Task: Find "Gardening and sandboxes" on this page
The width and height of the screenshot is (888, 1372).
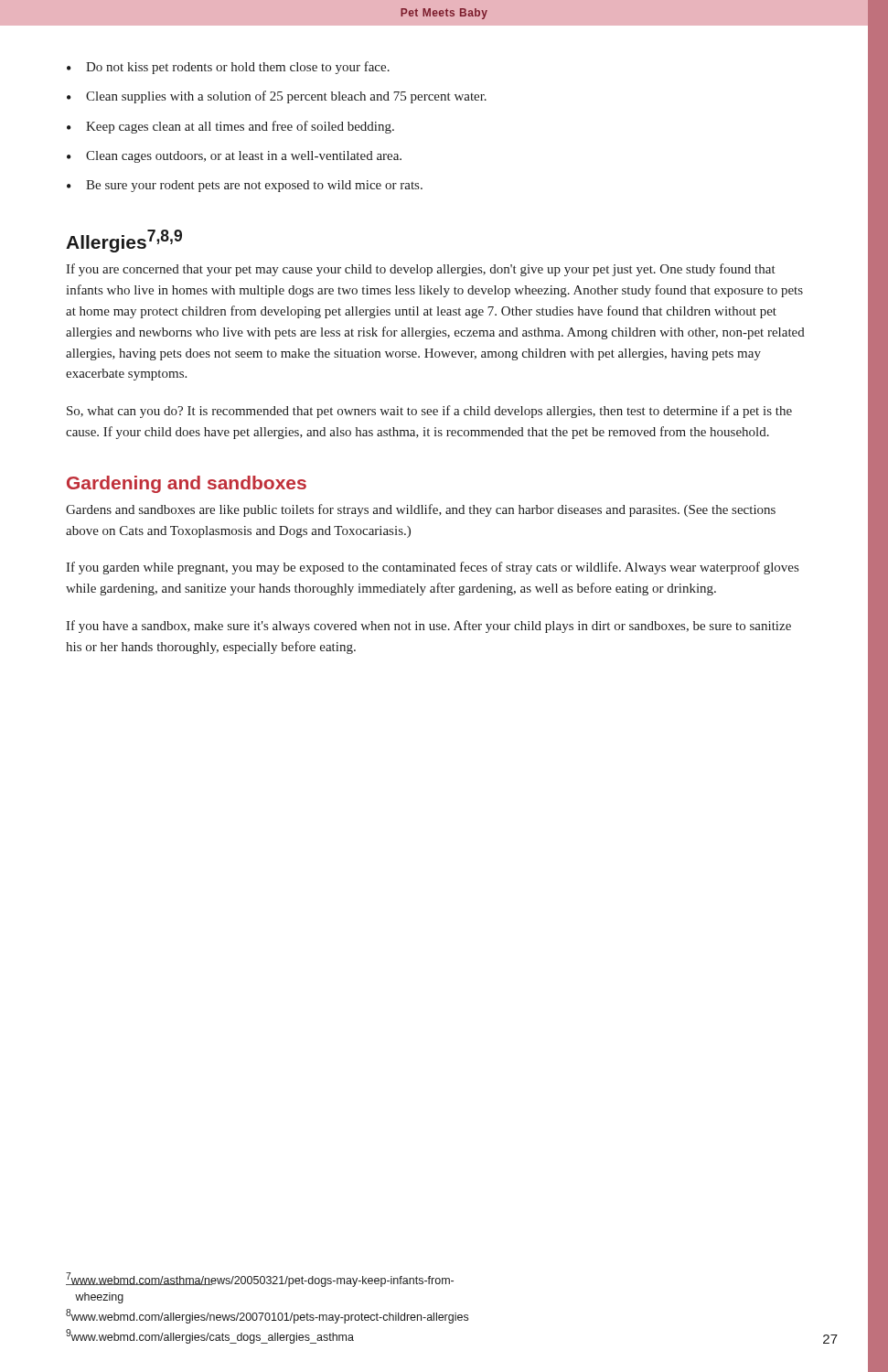Action: pos(186,482)
